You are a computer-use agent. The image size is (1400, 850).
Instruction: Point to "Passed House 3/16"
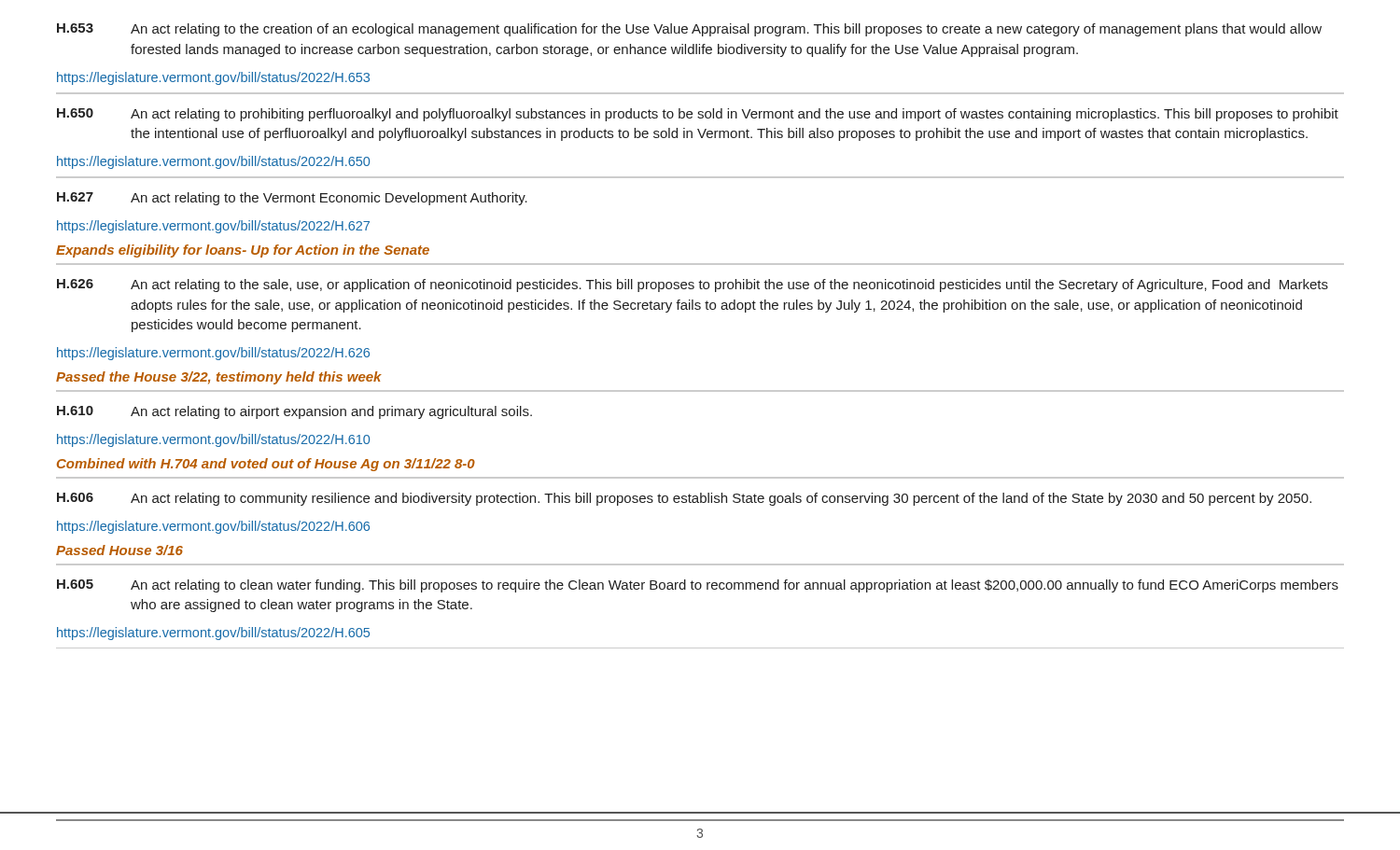[119, 550]
